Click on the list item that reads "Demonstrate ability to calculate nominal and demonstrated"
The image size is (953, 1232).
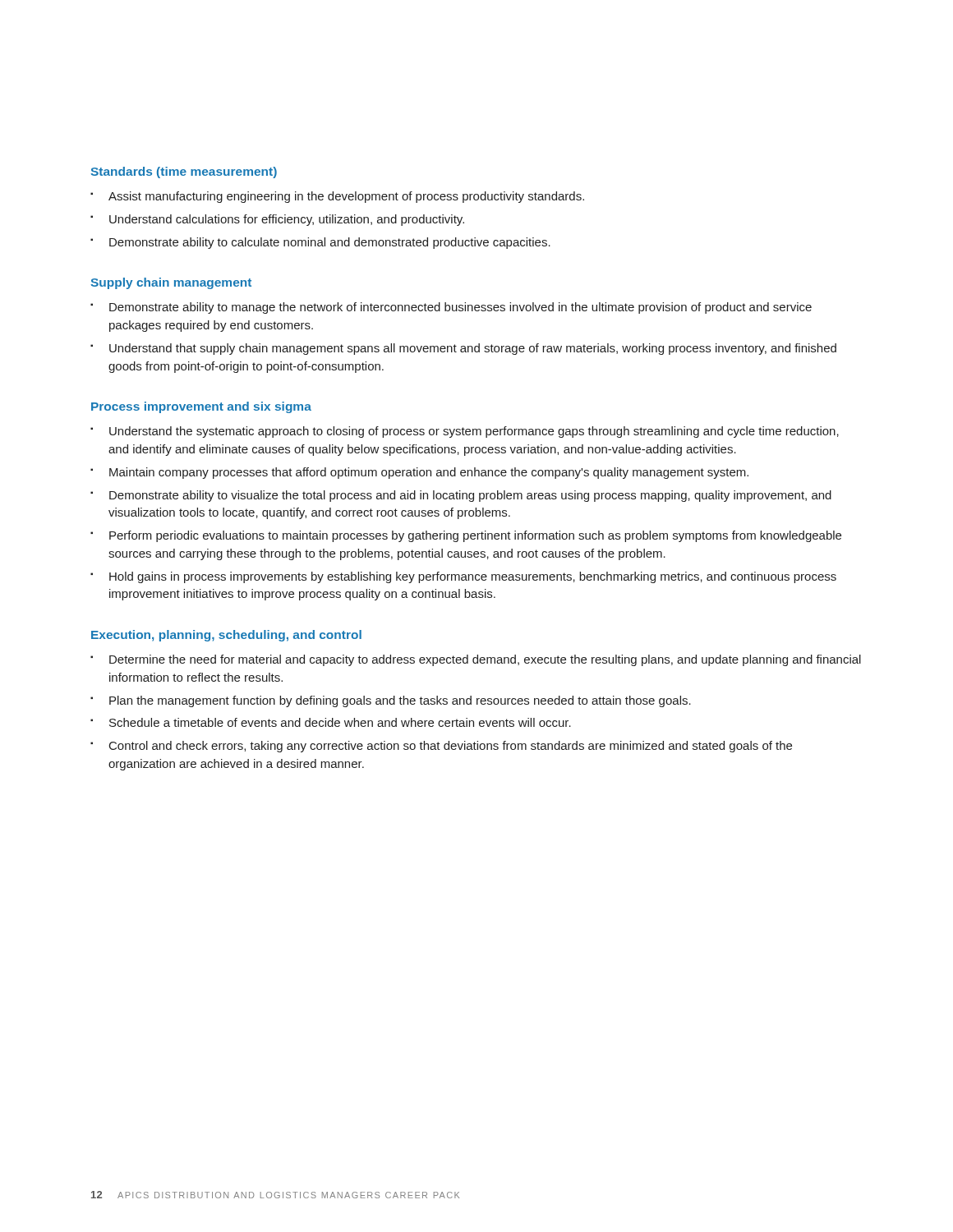330,241
